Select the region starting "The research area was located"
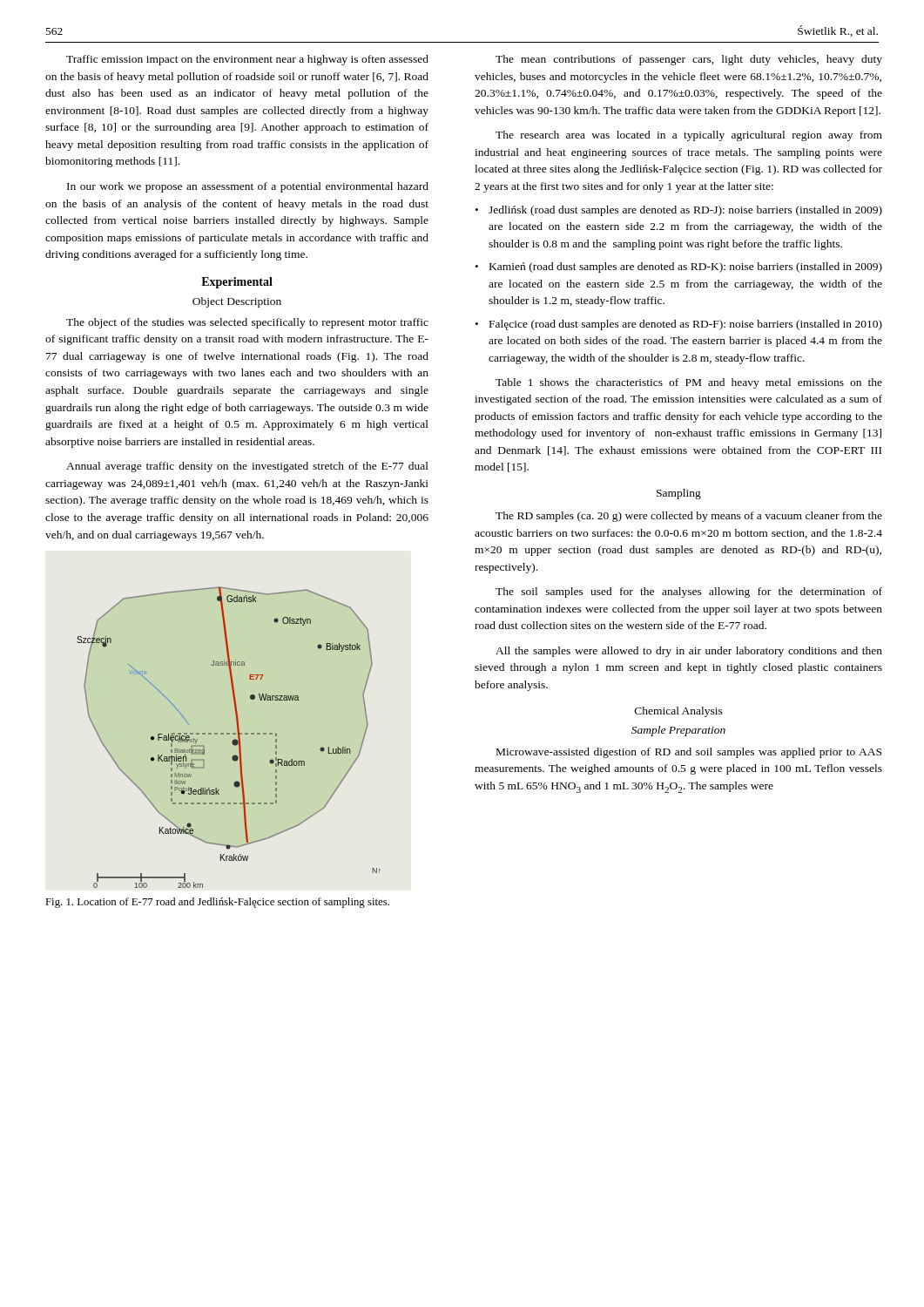Screen dimensions: 1307x924 [678, 160]
